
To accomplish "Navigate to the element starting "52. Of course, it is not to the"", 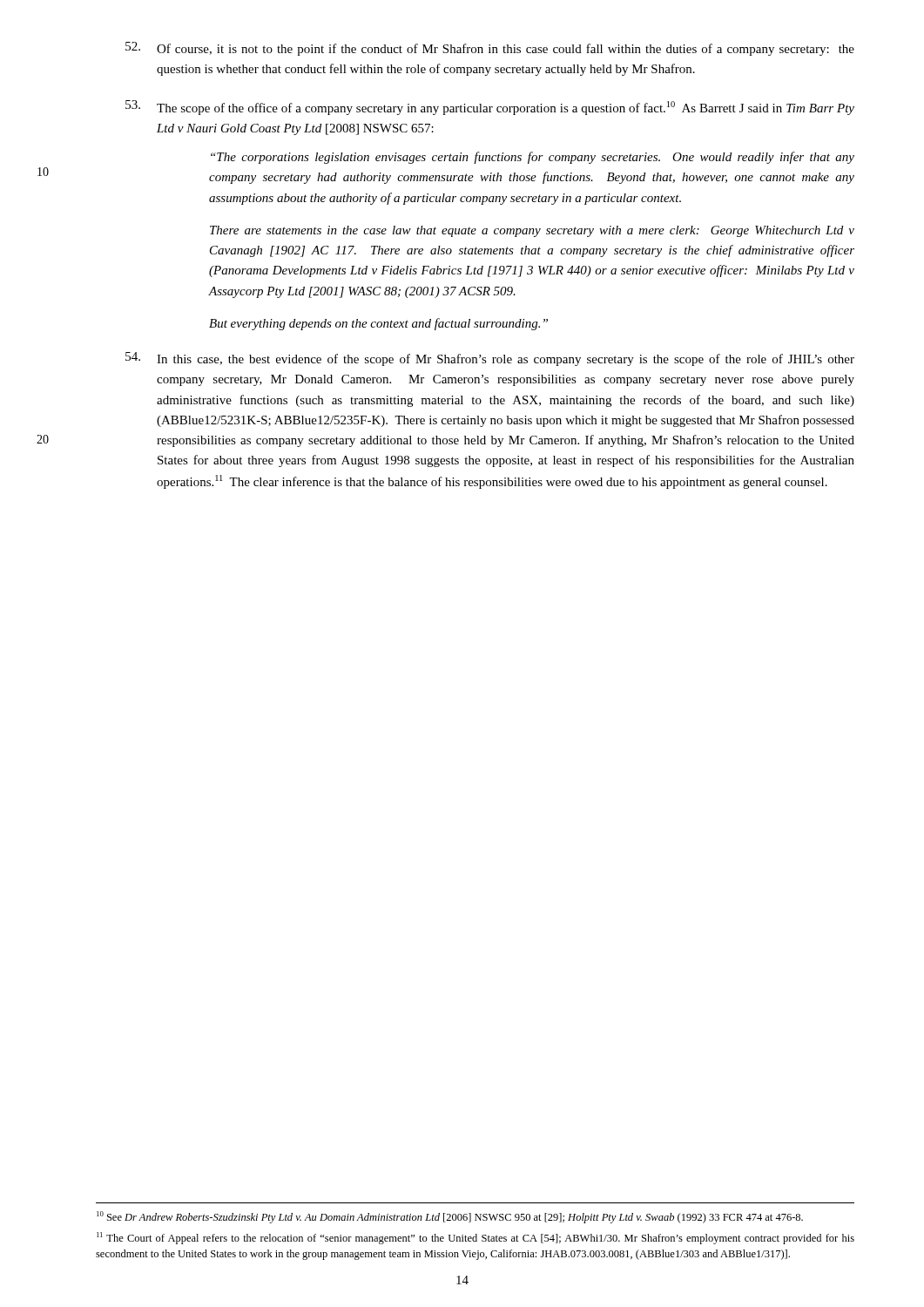I will (x=475, y=59).
